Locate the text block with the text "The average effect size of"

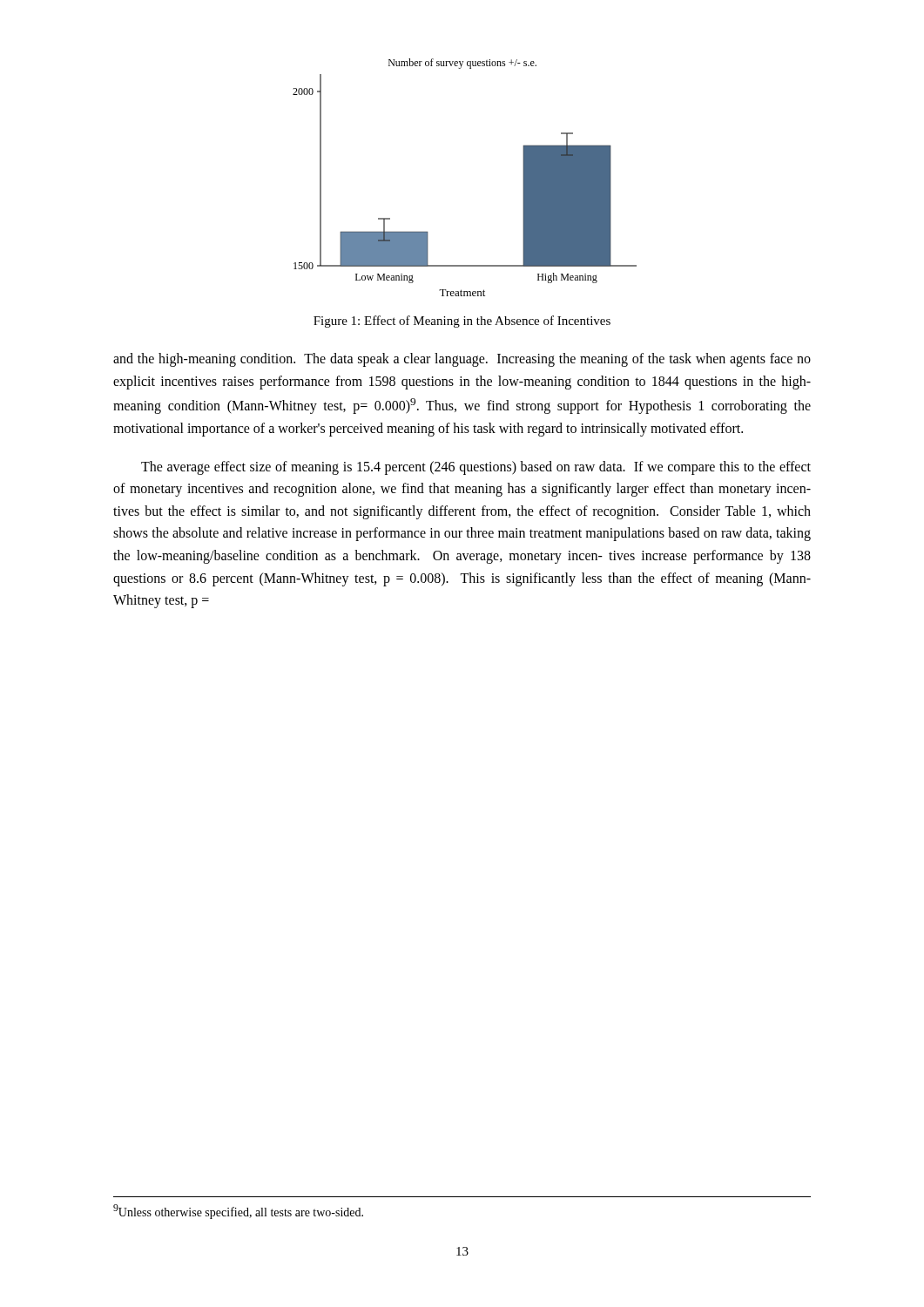pos(462,533)
